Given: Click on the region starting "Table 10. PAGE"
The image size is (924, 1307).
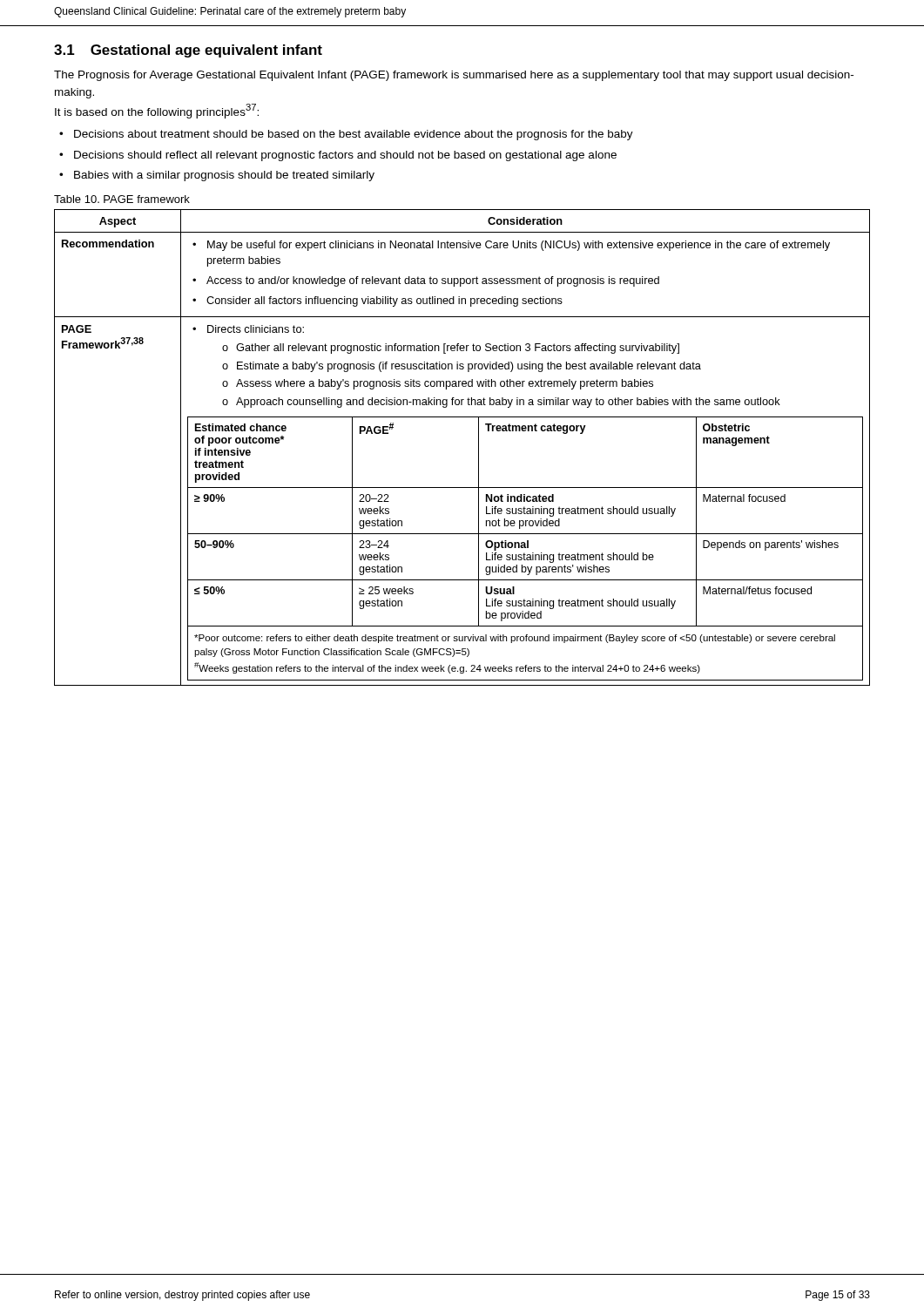Looking at the screenshot, I should (122, 199).
